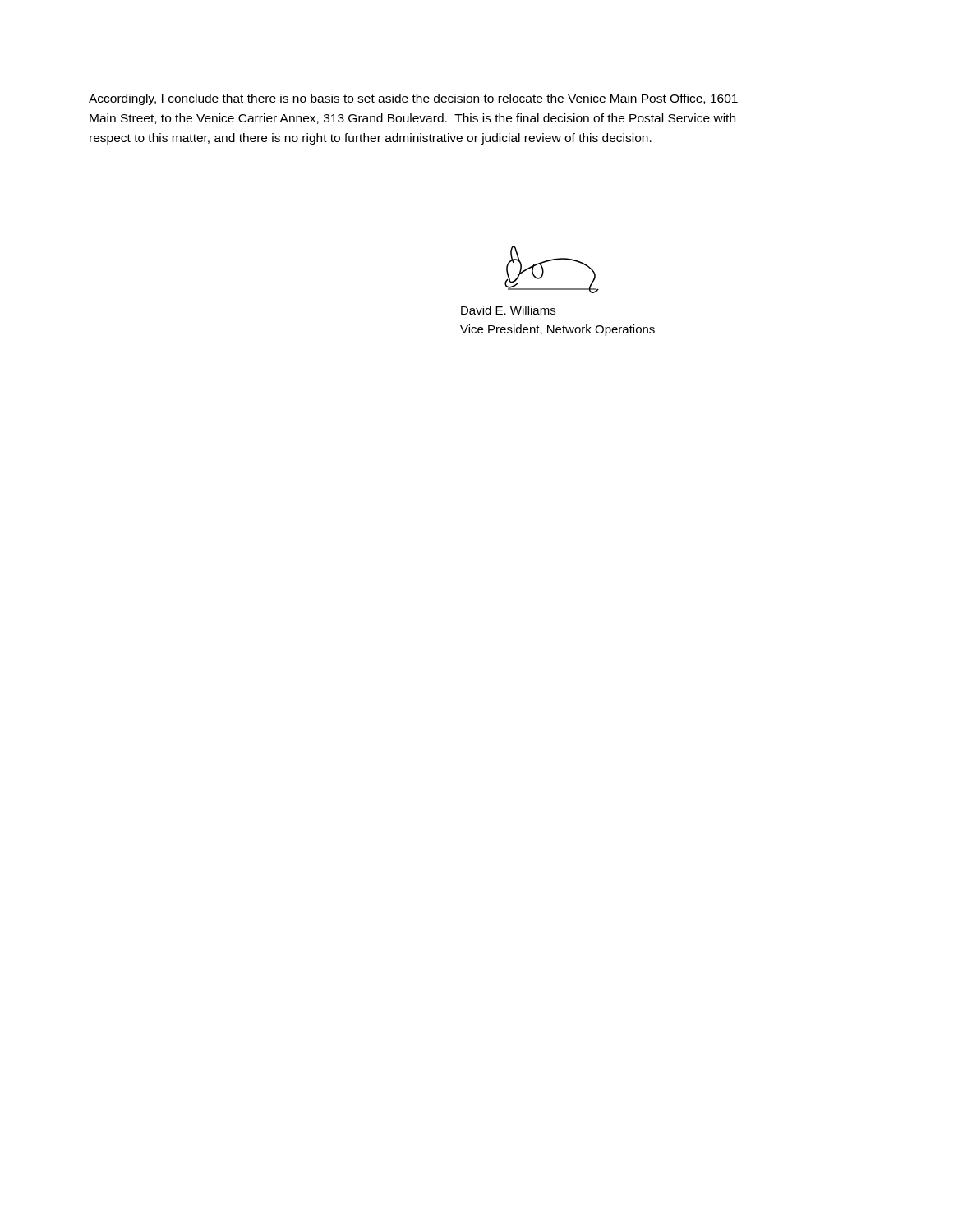The width and height of the screenshot is (958, 1232).
Task: Find the text that reads "David E. Williams"
Action: (x=508, y=310)
